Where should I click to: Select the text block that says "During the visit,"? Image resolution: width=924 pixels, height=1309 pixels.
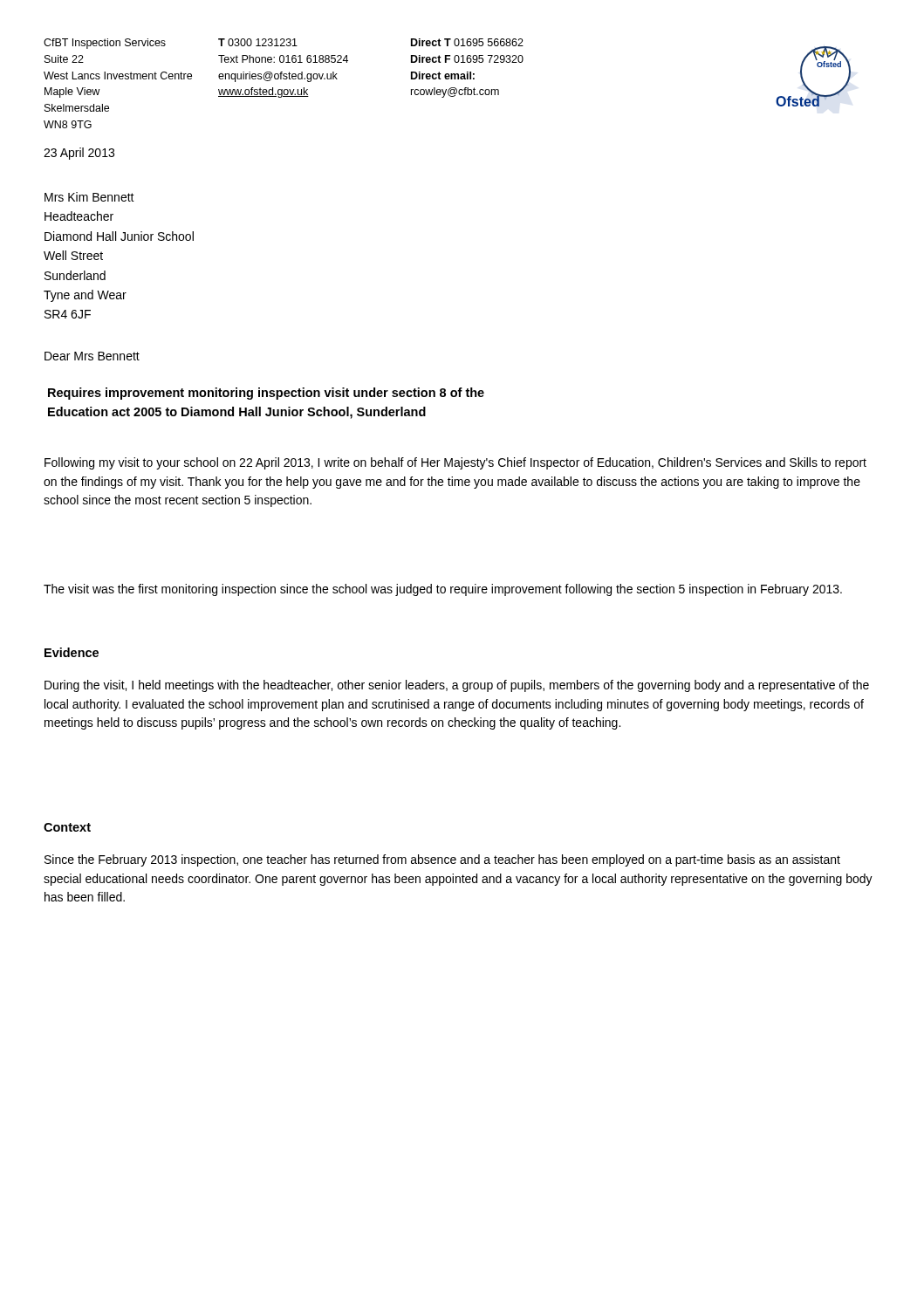point(456,704)
